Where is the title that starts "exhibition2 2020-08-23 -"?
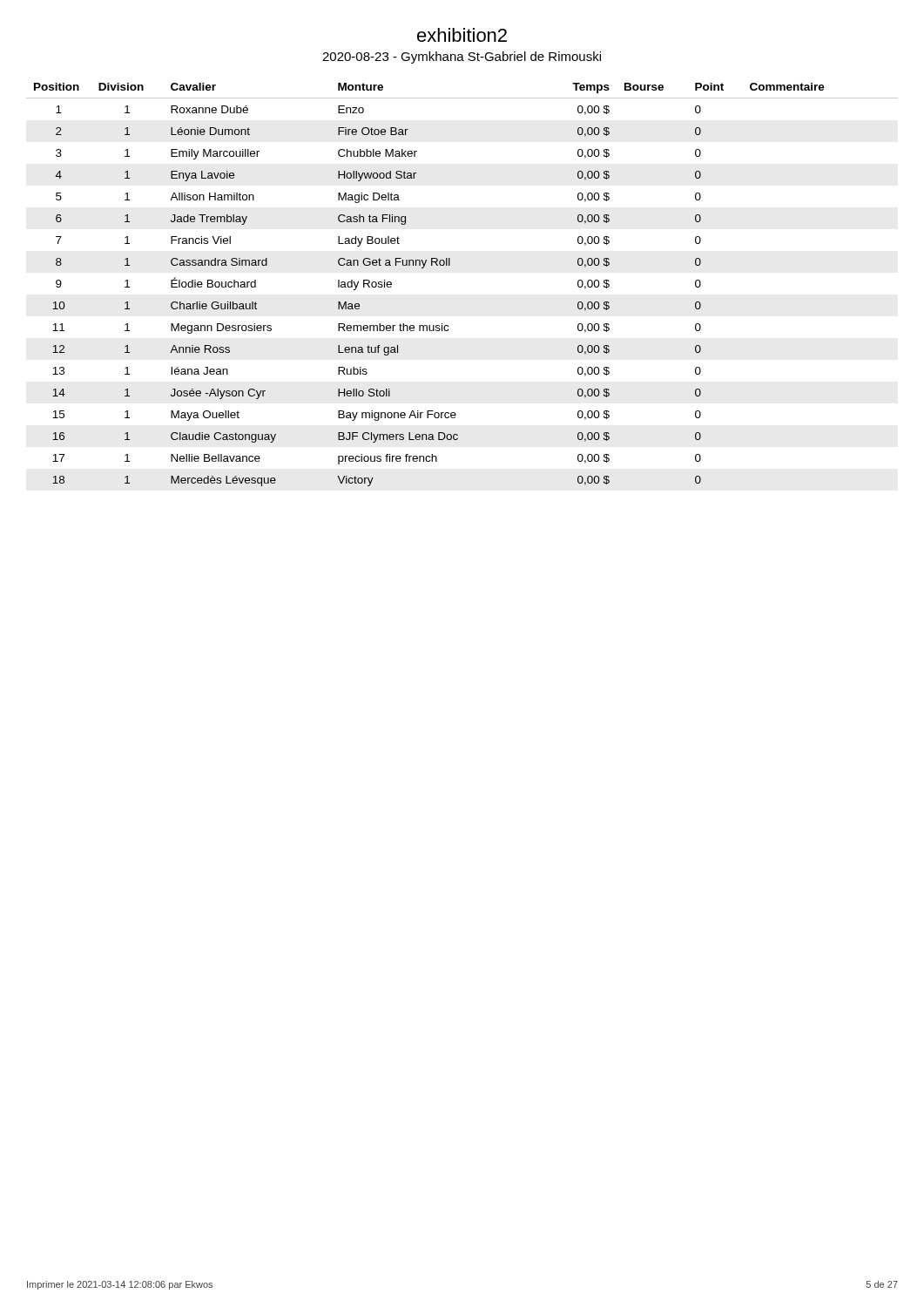The height and width of the screenshot is (1307, 924). click(462, 44)
